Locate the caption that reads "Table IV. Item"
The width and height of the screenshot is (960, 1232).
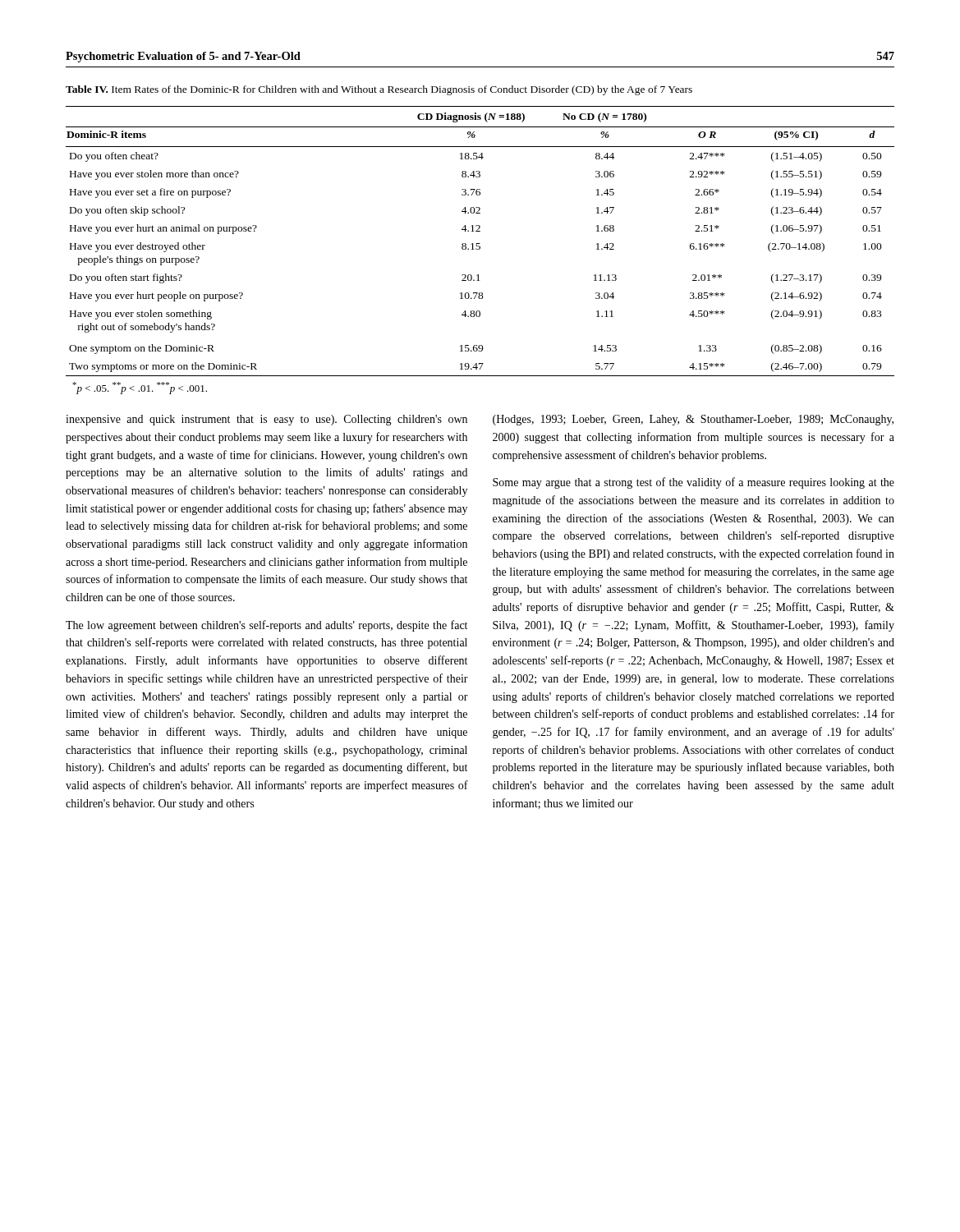click(379, 89)
